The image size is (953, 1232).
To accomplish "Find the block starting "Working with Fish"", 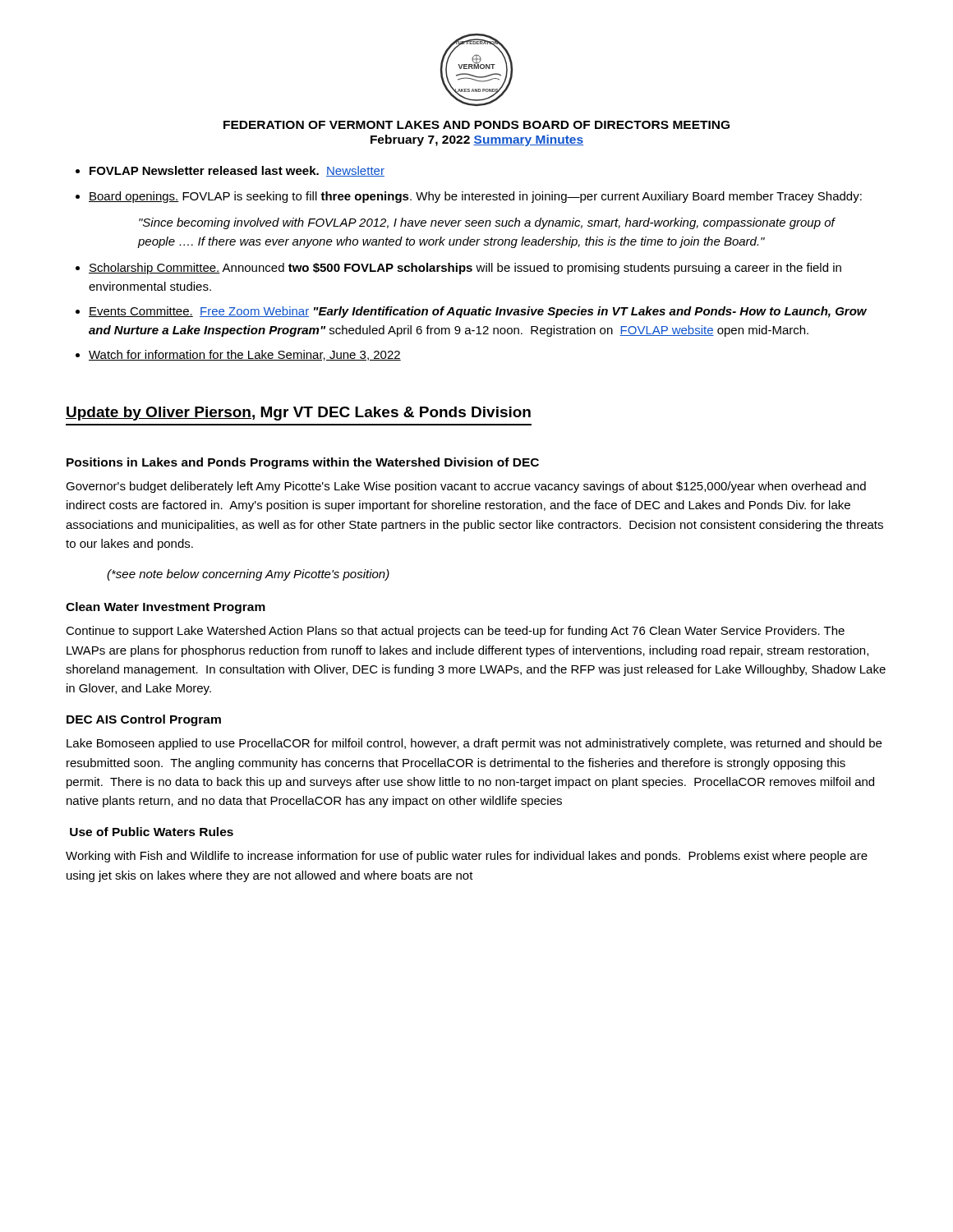I will coord(467,865).
